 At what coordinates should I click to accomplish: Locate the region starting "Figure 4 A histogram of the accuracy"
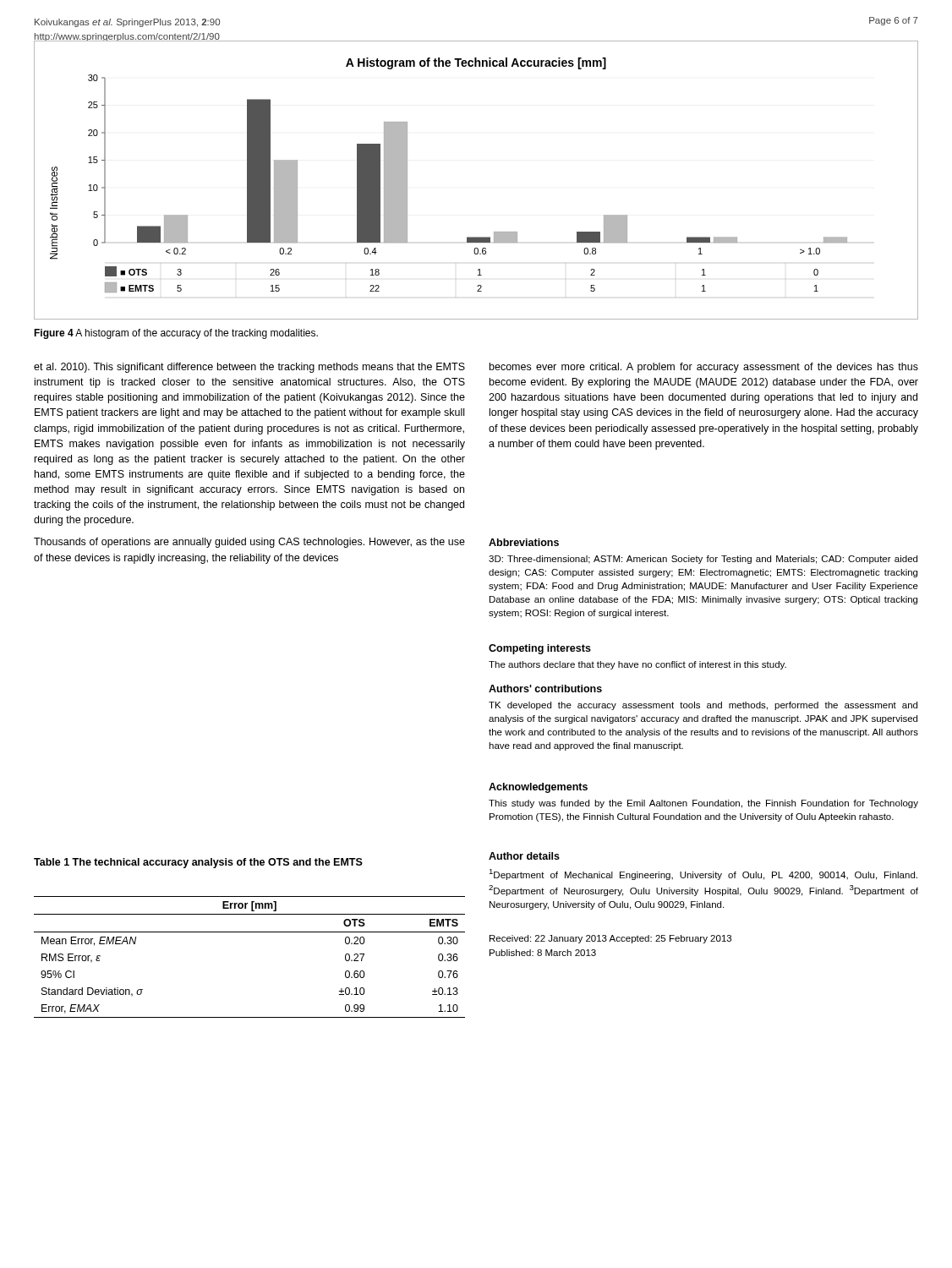tap(176, 333)
